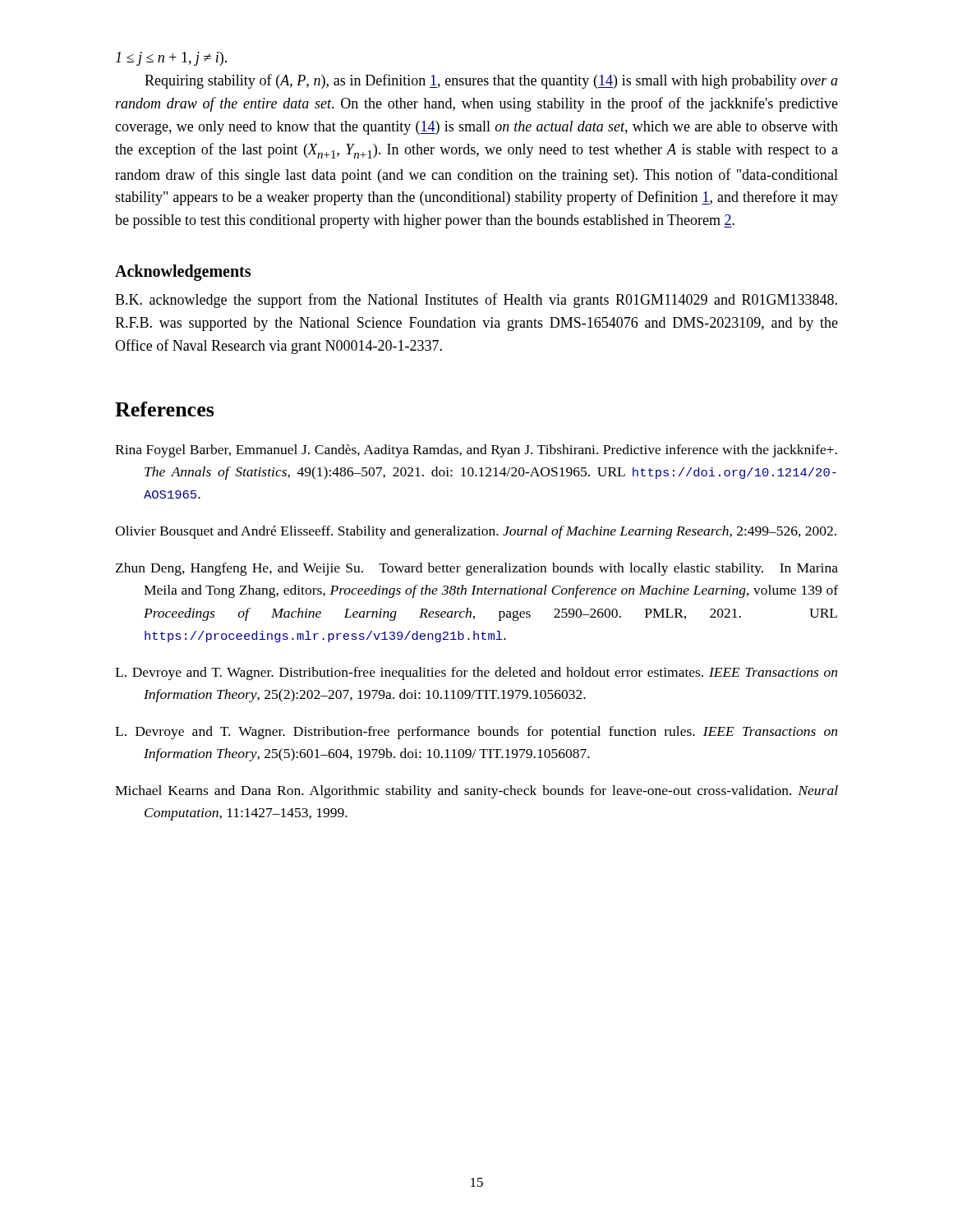Image resolution: width=953 pixels, height=1232 pixels.
Task: Locate the text block that says "B.K. acknowledge the support"
Action: pos(476,323)
